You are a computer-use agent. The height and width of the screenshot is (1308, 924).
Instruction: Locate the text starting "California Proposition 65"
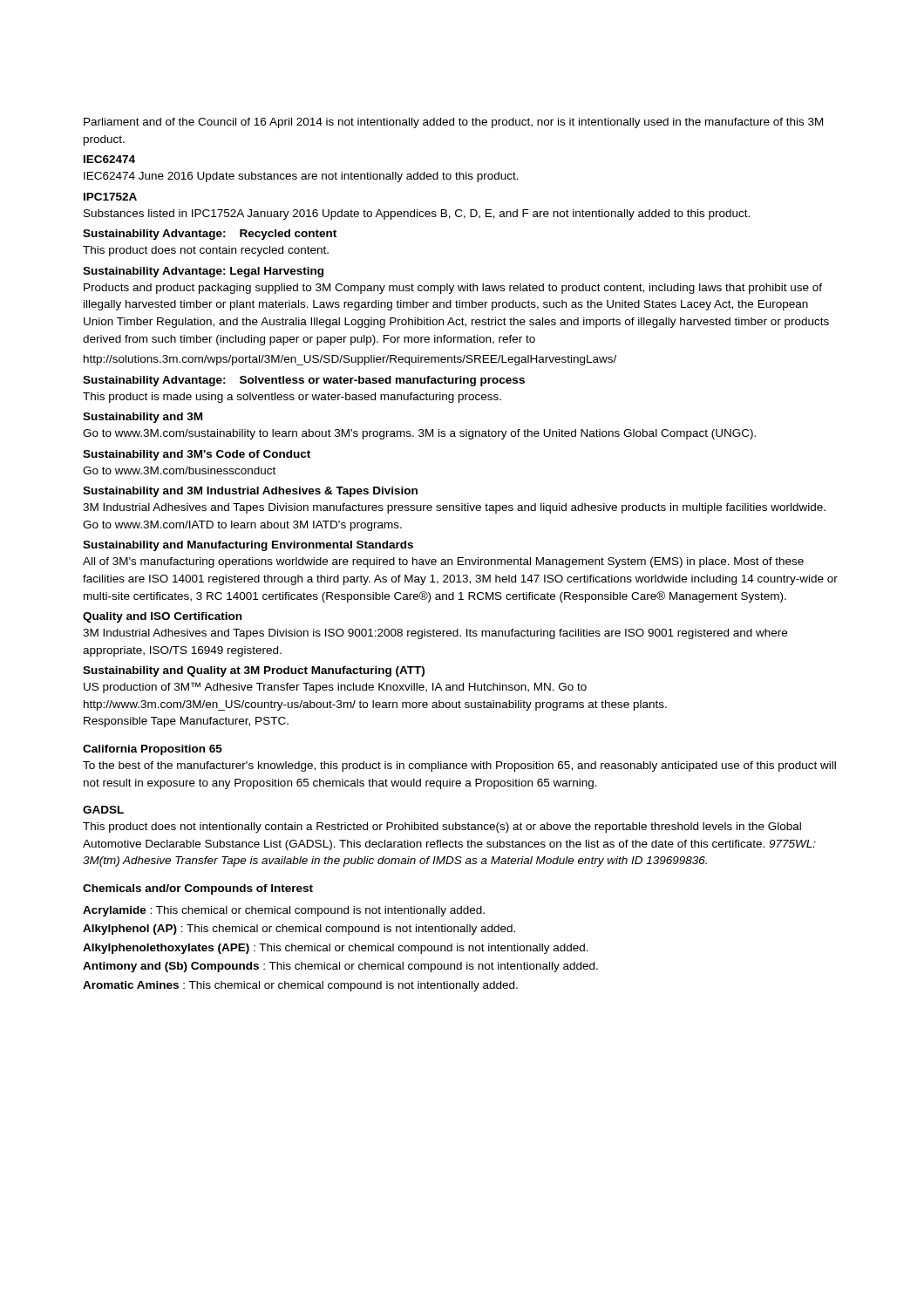coord(152,749)
